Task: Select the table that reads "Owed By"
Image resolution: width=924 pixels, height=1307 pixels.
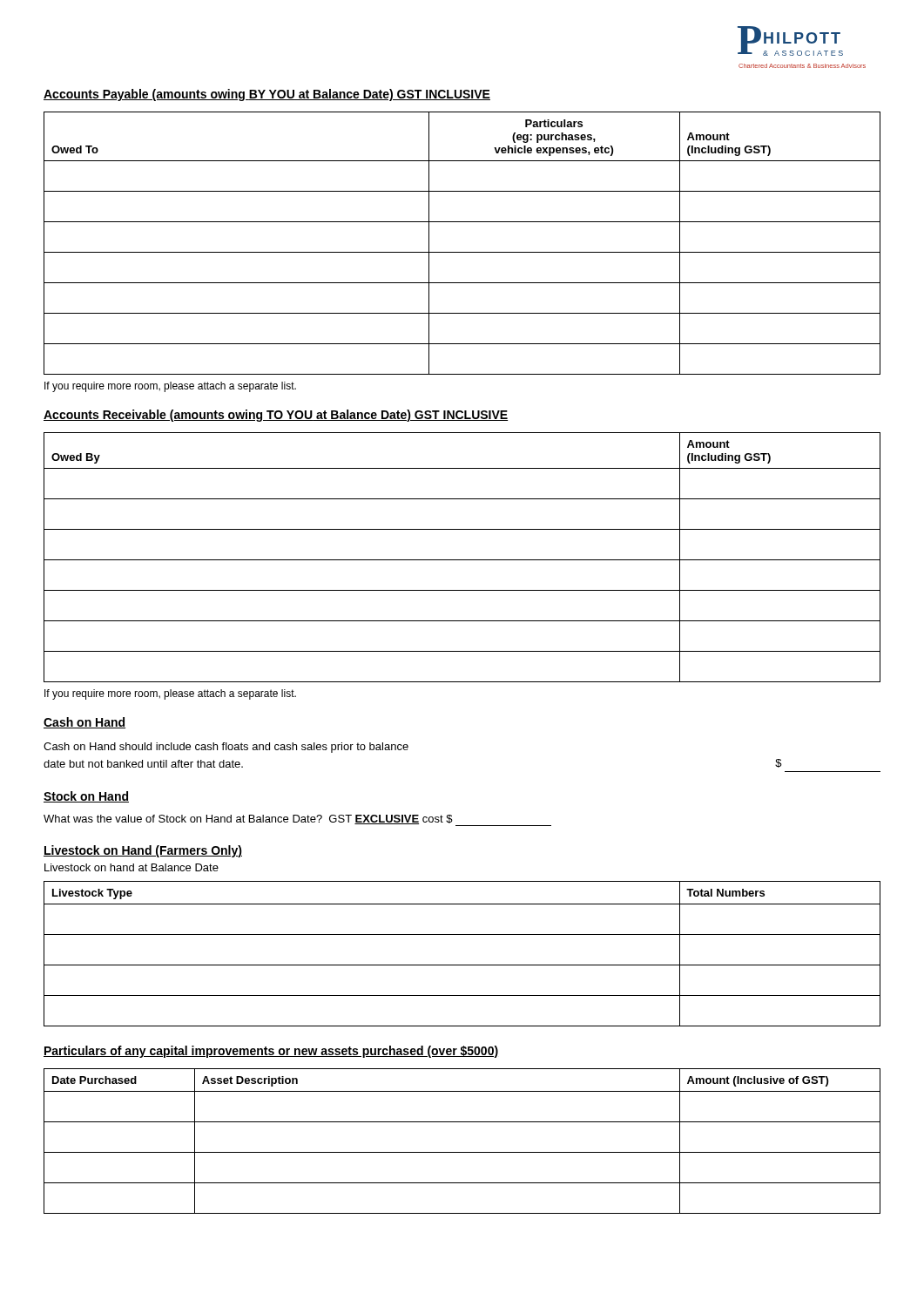Action: pos(462,557)
